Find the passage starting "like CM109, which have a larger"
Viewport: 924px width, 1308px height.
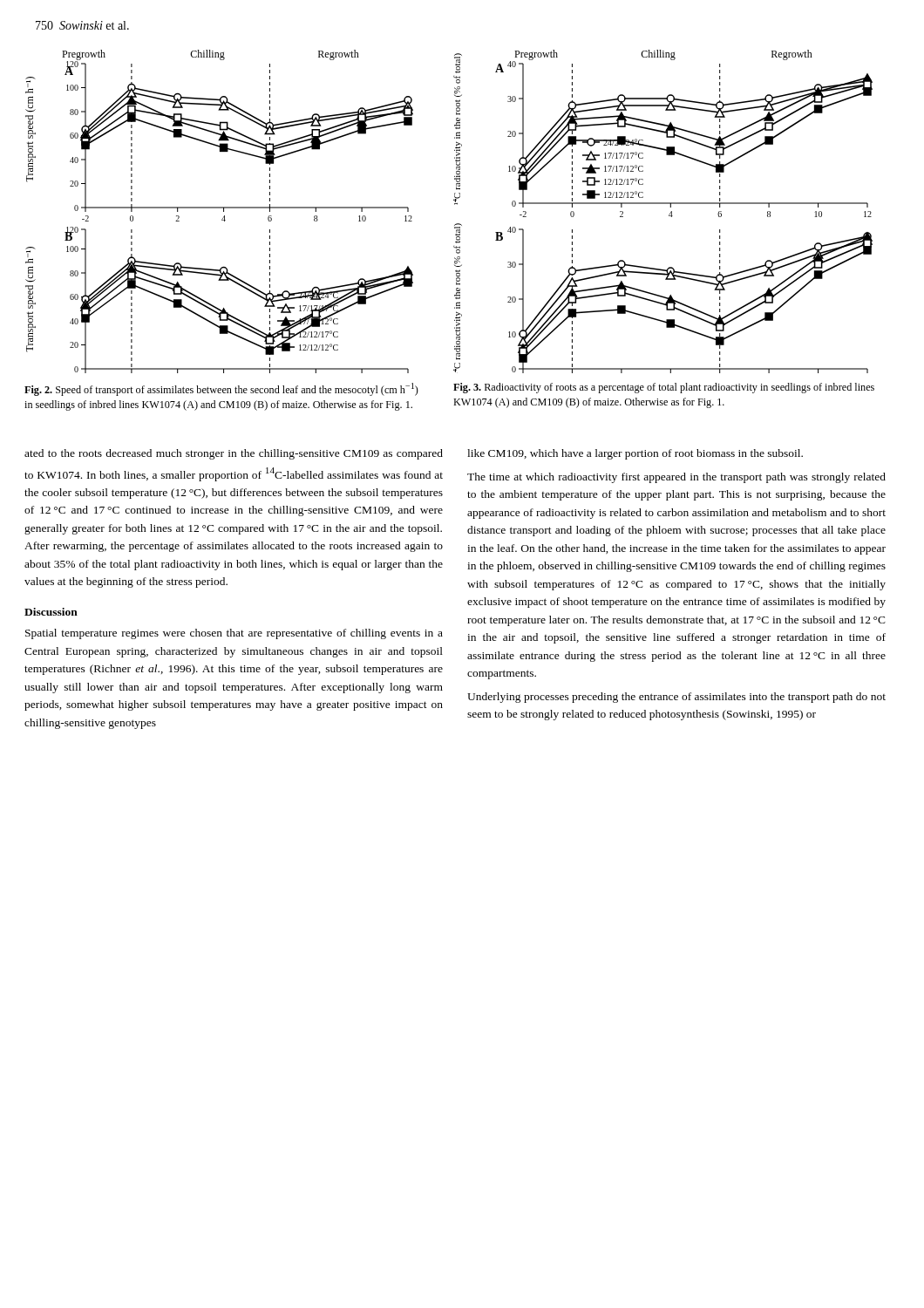click(676, 584)
